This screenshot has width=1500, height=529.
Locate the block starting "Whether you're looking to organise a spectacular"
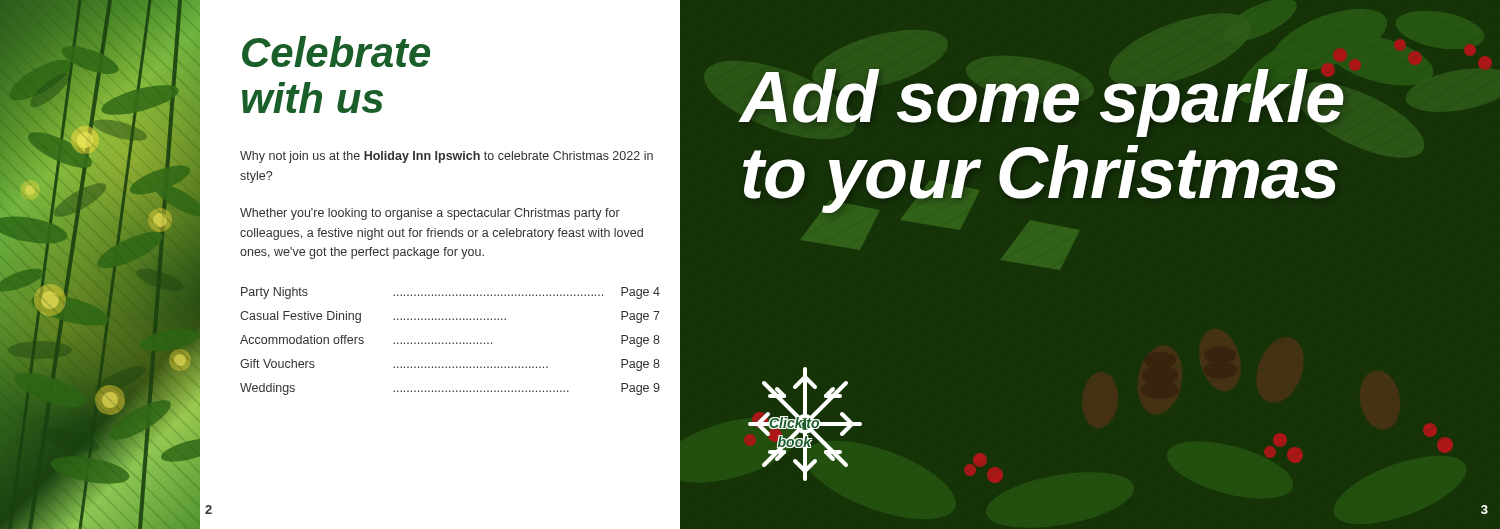coord(442,233)
